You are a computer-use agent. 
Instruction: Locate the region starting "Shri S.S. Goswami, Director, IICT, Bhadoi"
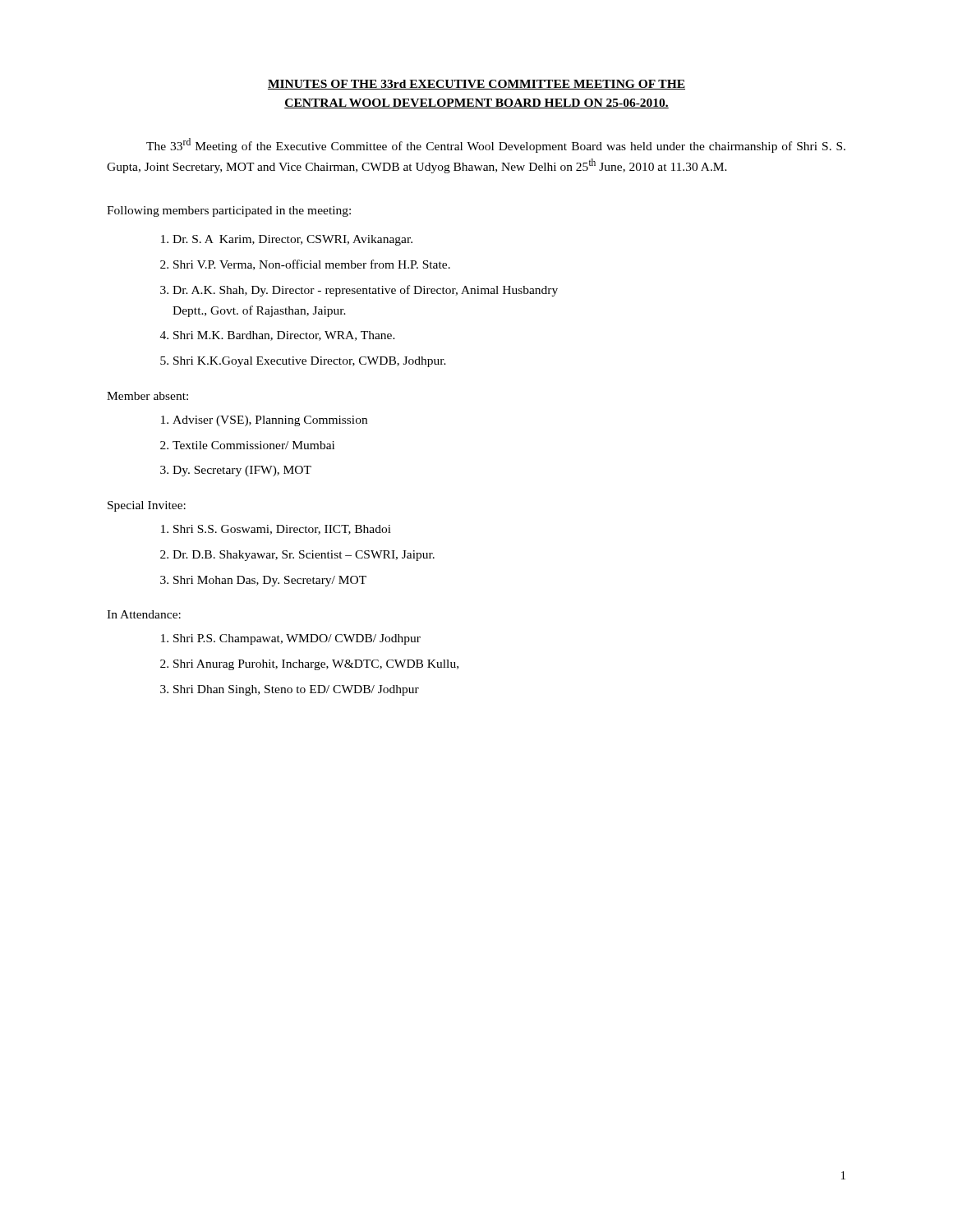[x=282, y=528]
